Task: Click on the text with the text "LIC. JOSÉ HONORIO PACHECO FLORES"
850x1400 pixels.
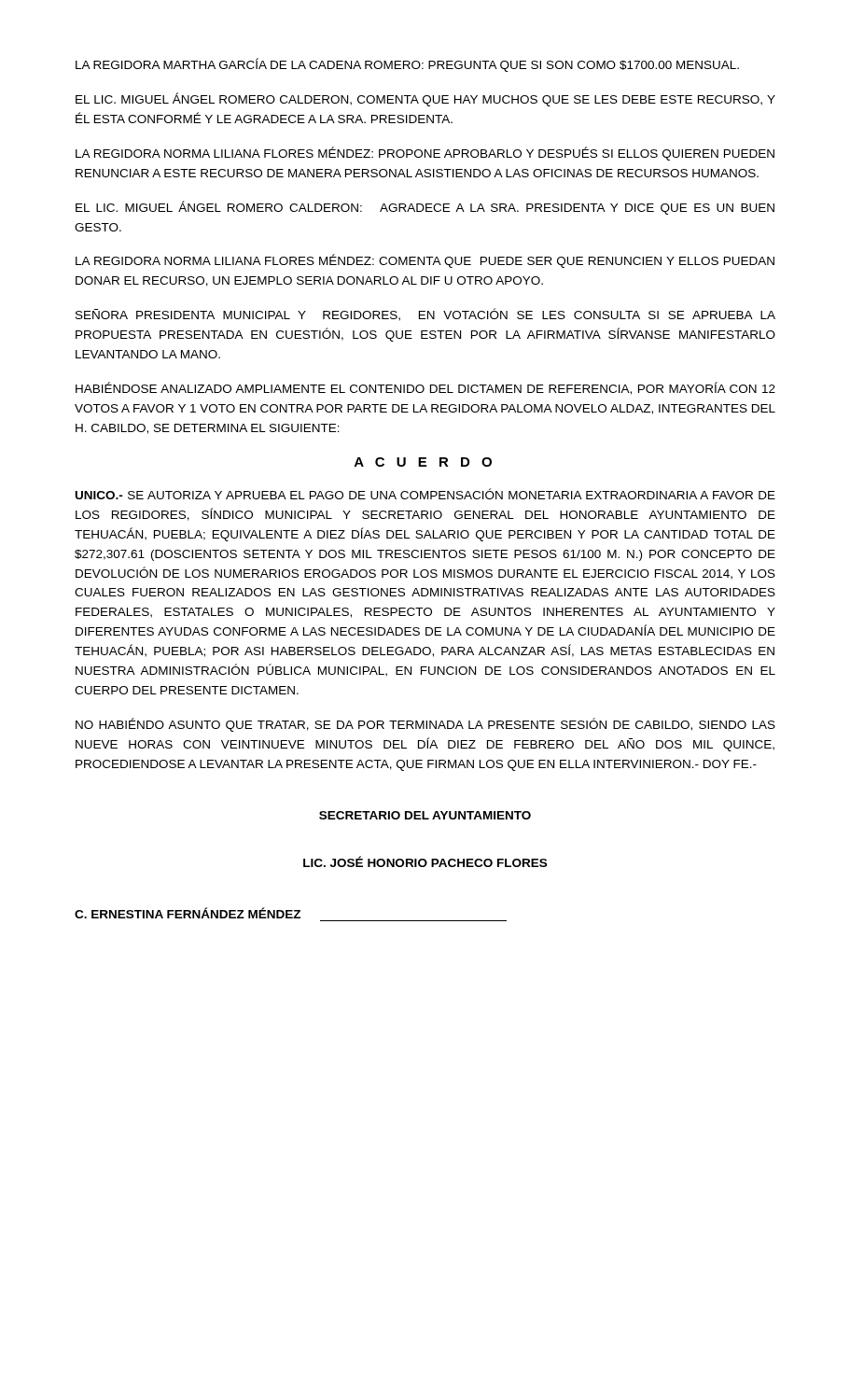Action: click(425, 863)
